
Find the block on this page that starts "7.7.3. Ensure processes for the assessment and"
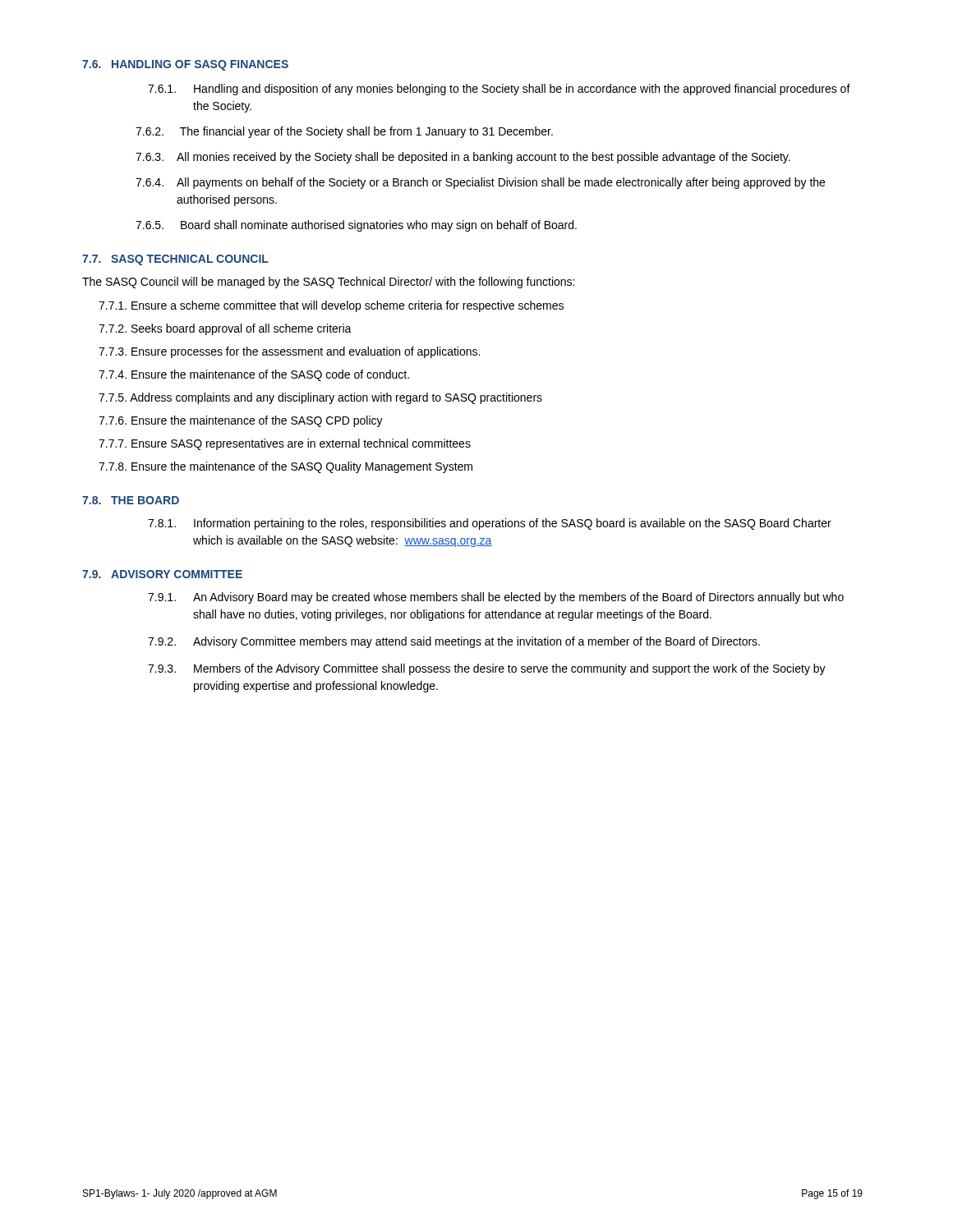[x=290, y=352]
